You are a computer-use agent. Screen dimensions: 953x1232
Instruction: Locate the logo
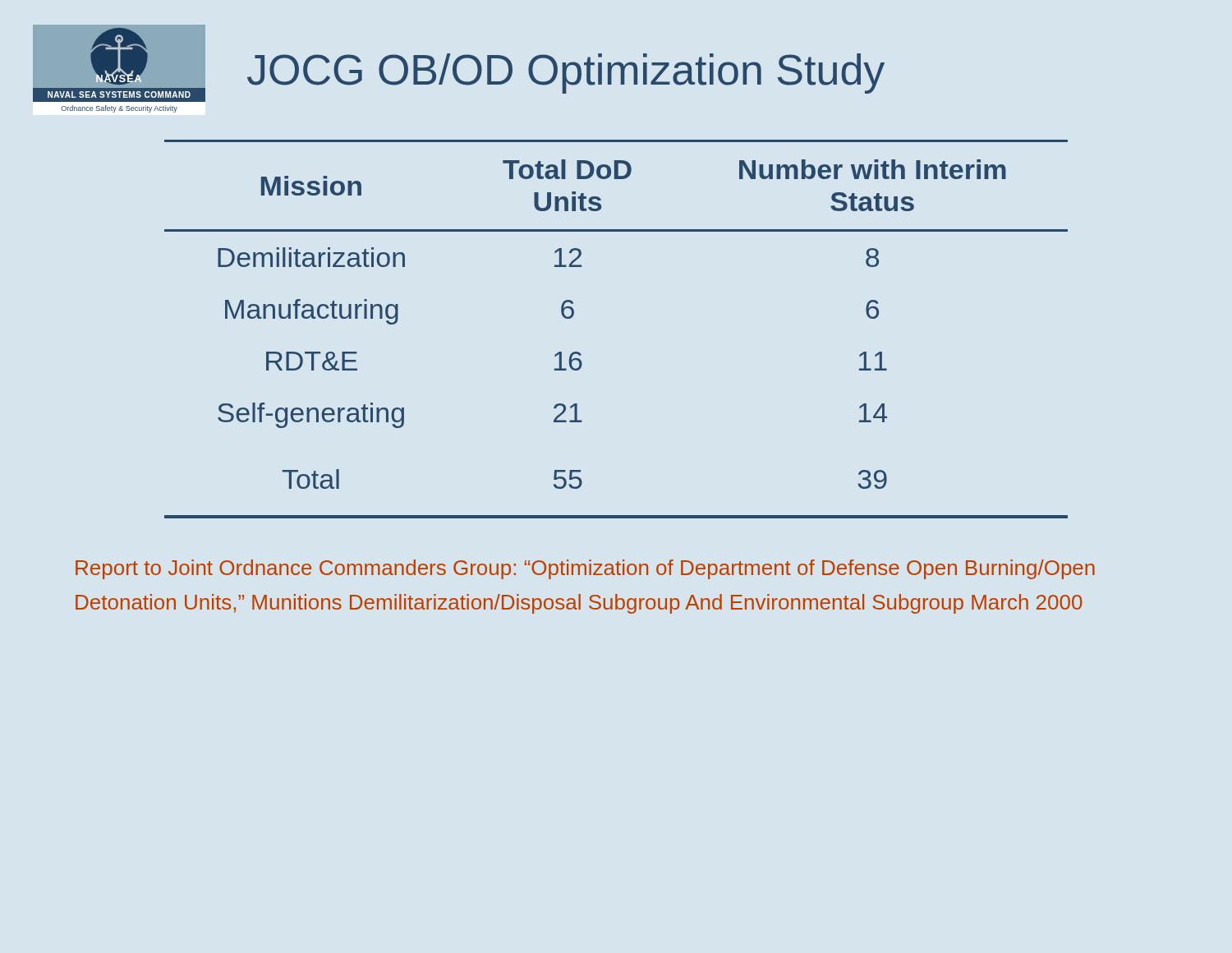click(119, 70)
